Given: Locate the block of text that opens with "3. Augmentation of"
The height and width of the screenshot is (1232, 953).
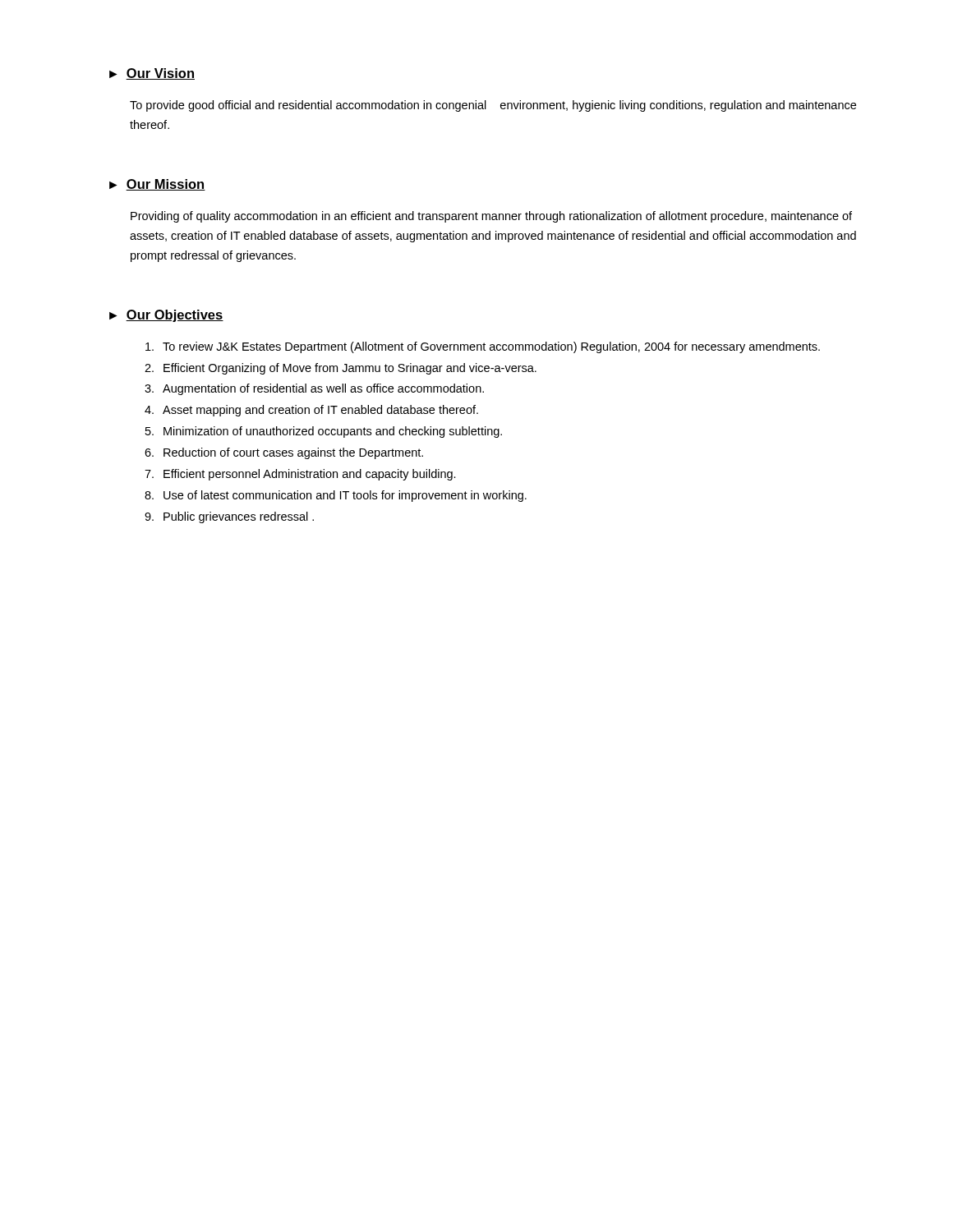Looking at the screenshot, I should pyautogui.click(x=314, y=389).
